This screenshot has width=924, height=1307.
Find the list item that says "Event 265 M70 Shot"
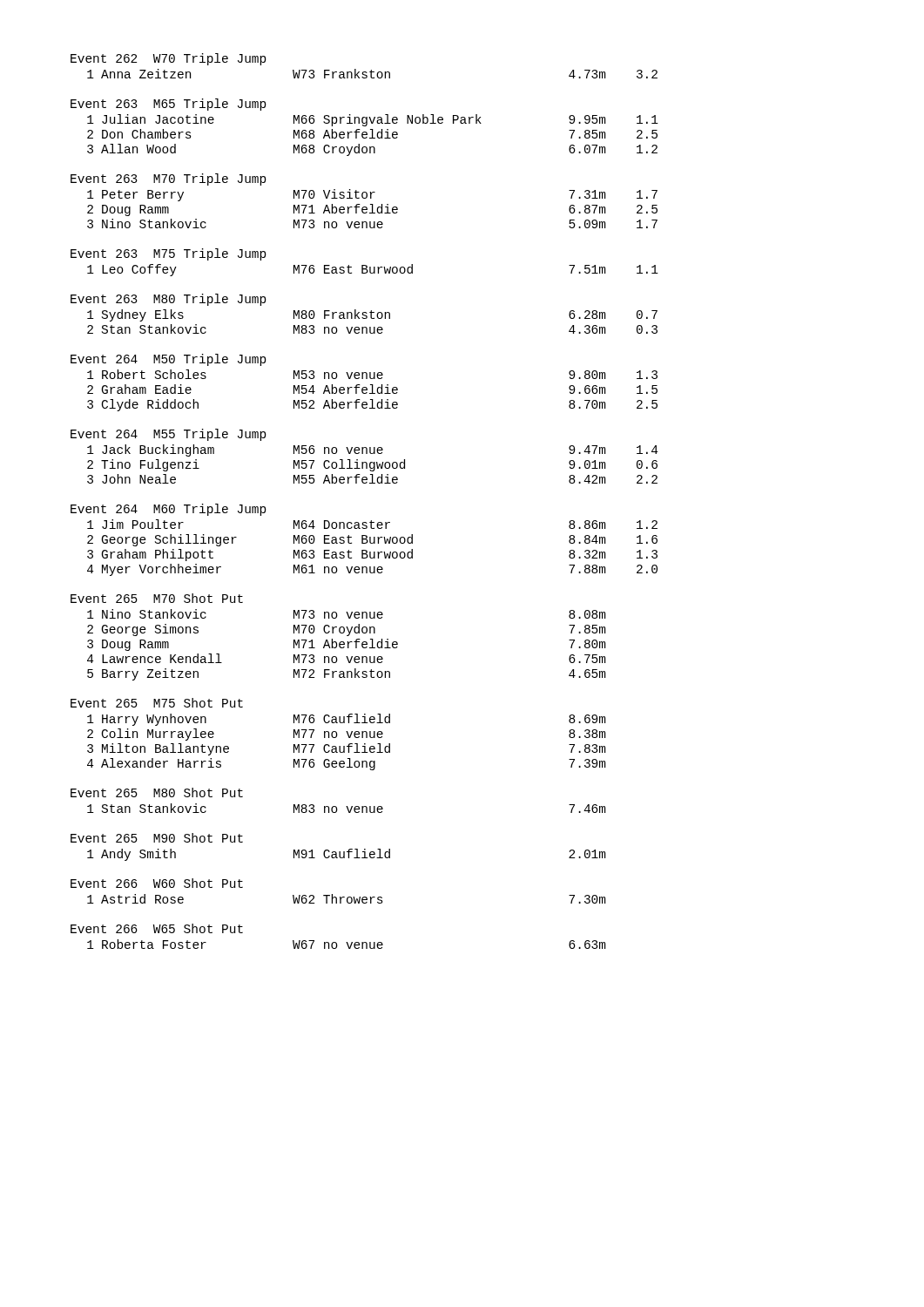(x=157, y=598)
